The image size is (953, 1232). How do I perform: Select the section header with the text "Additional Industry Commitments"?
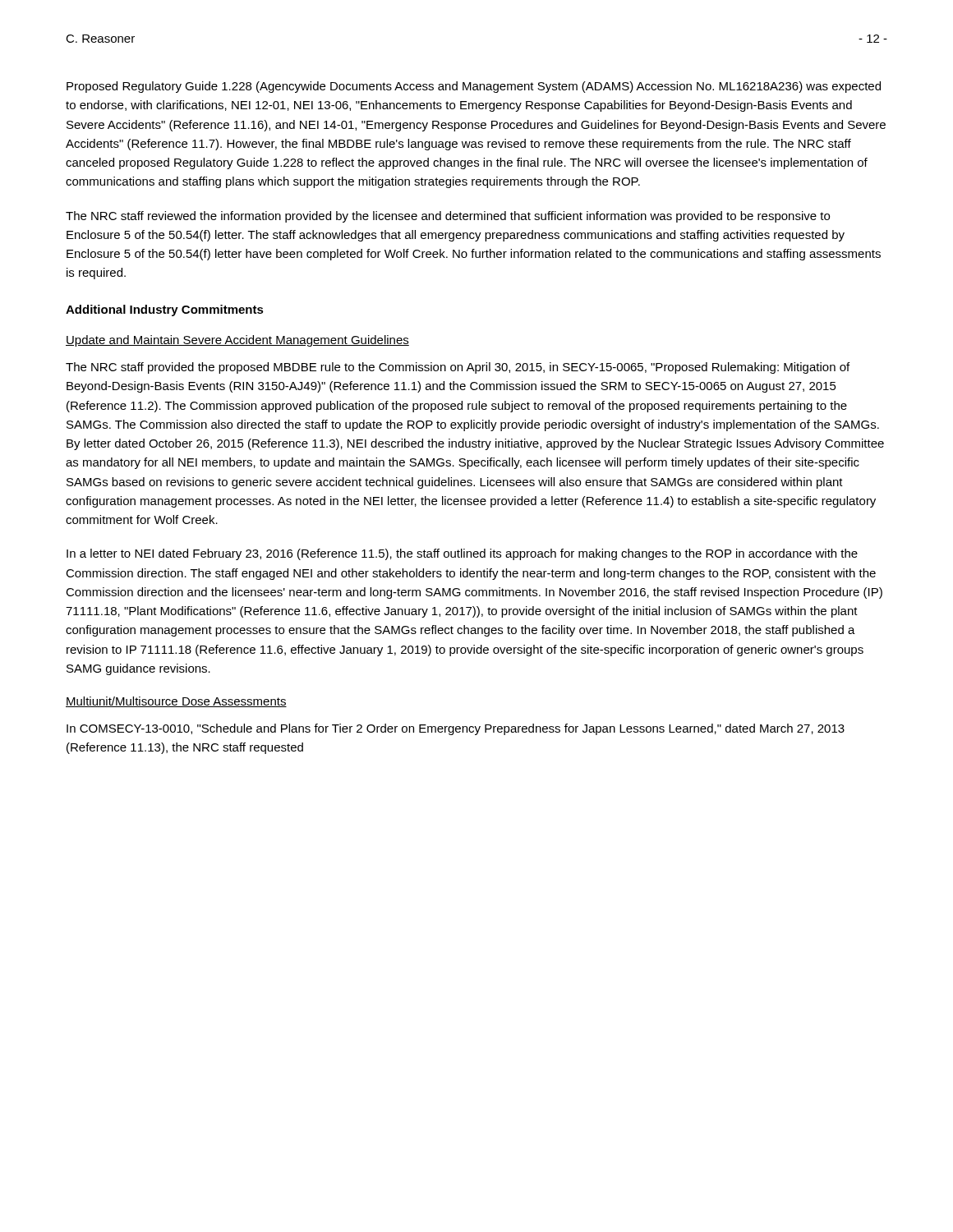click(165, 309)
